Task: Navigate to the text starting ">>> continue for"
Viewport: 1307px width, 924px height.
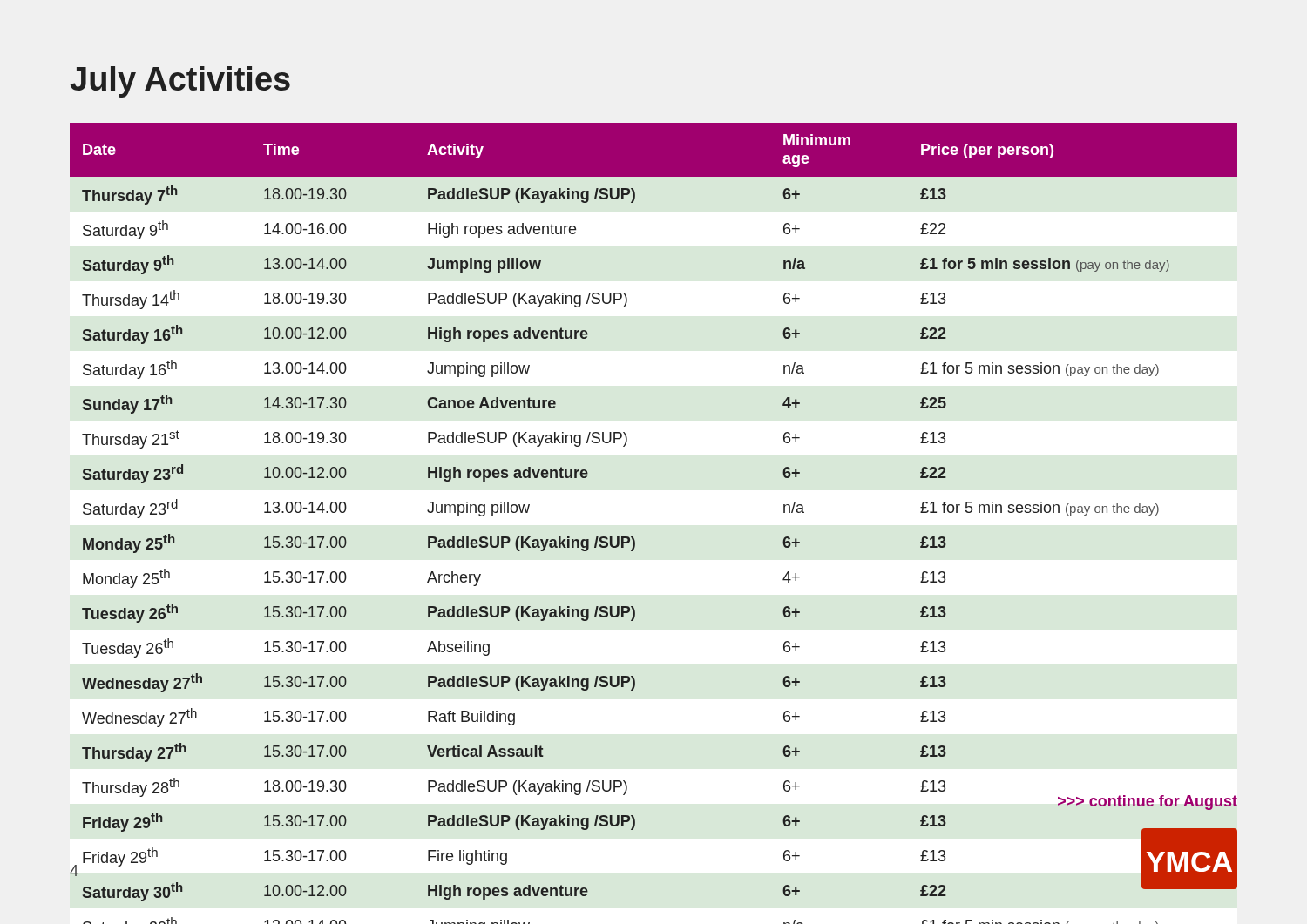Action: tap(1147, 801)
